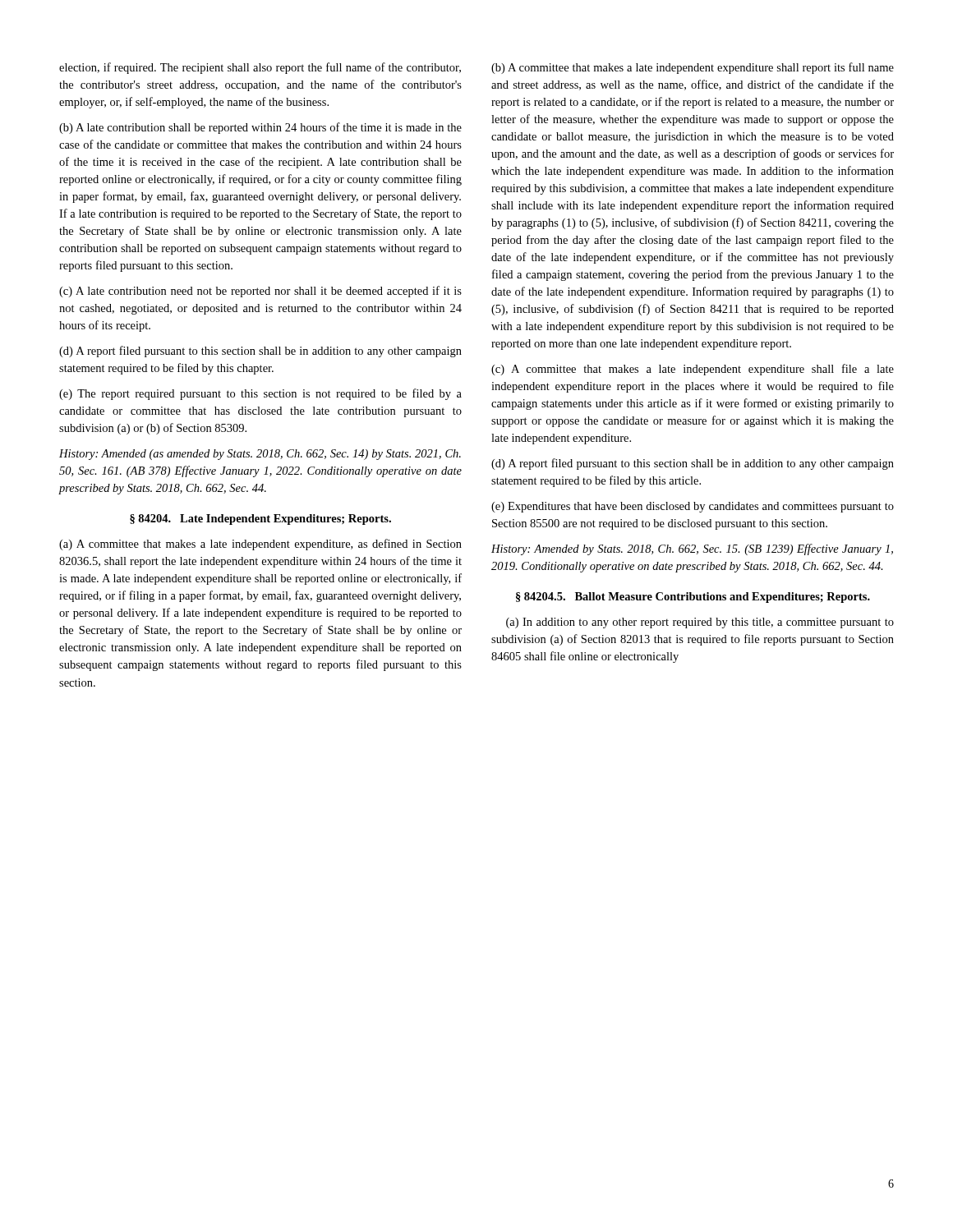
Task: Where does it say "§ 84204. Late Independent Expenditures; Reports."?
Action: pyautogui.click(x=260, y=519)
